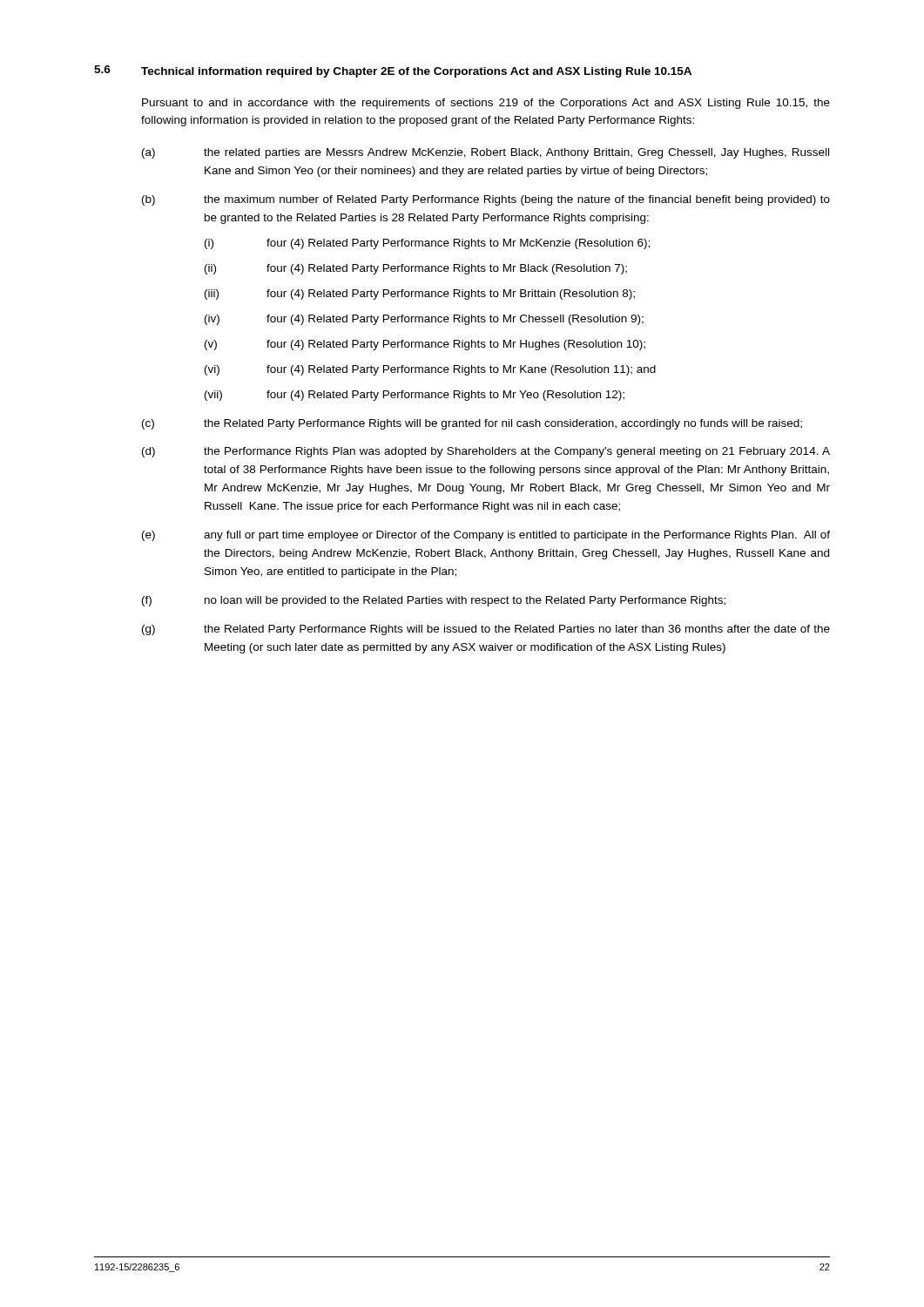Click on the list item that says "(b) the maximum number of"
924x1307 pixels.
[462, 209]
